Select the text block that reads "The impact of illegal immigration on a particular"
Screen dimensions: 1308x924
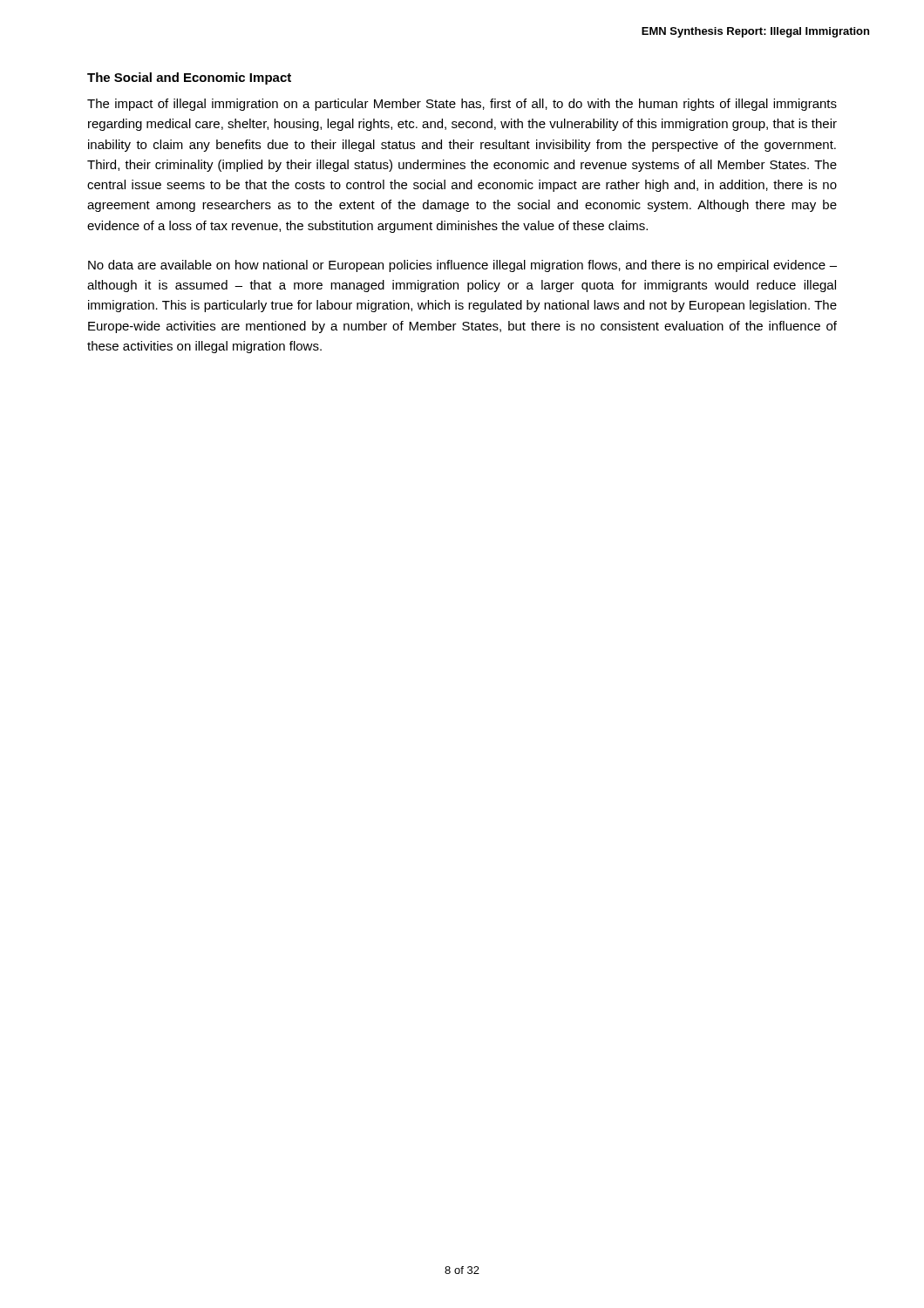pyautogui.click(x=462, y=164)
